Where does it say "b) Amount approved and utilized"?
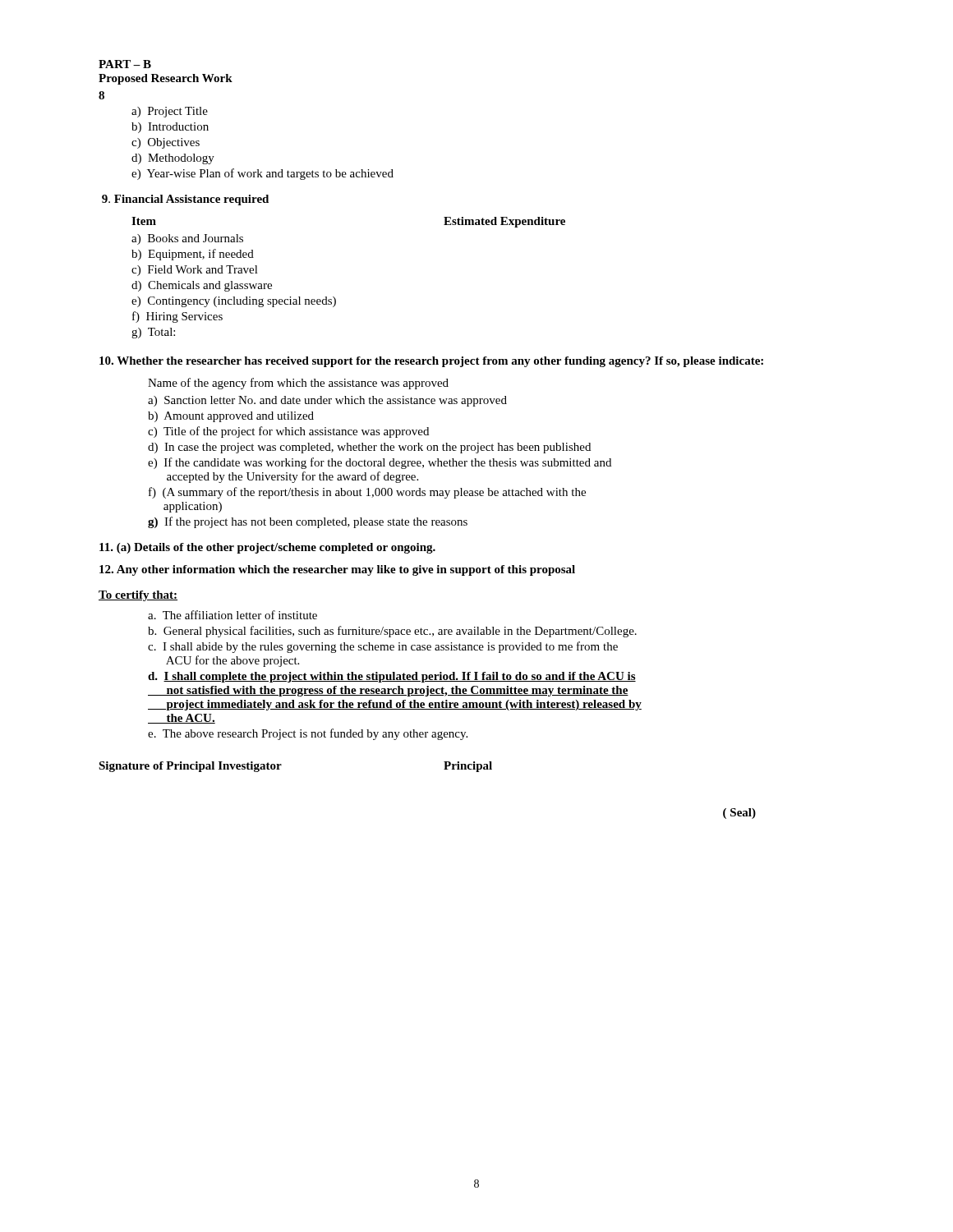 pos(231,416)
